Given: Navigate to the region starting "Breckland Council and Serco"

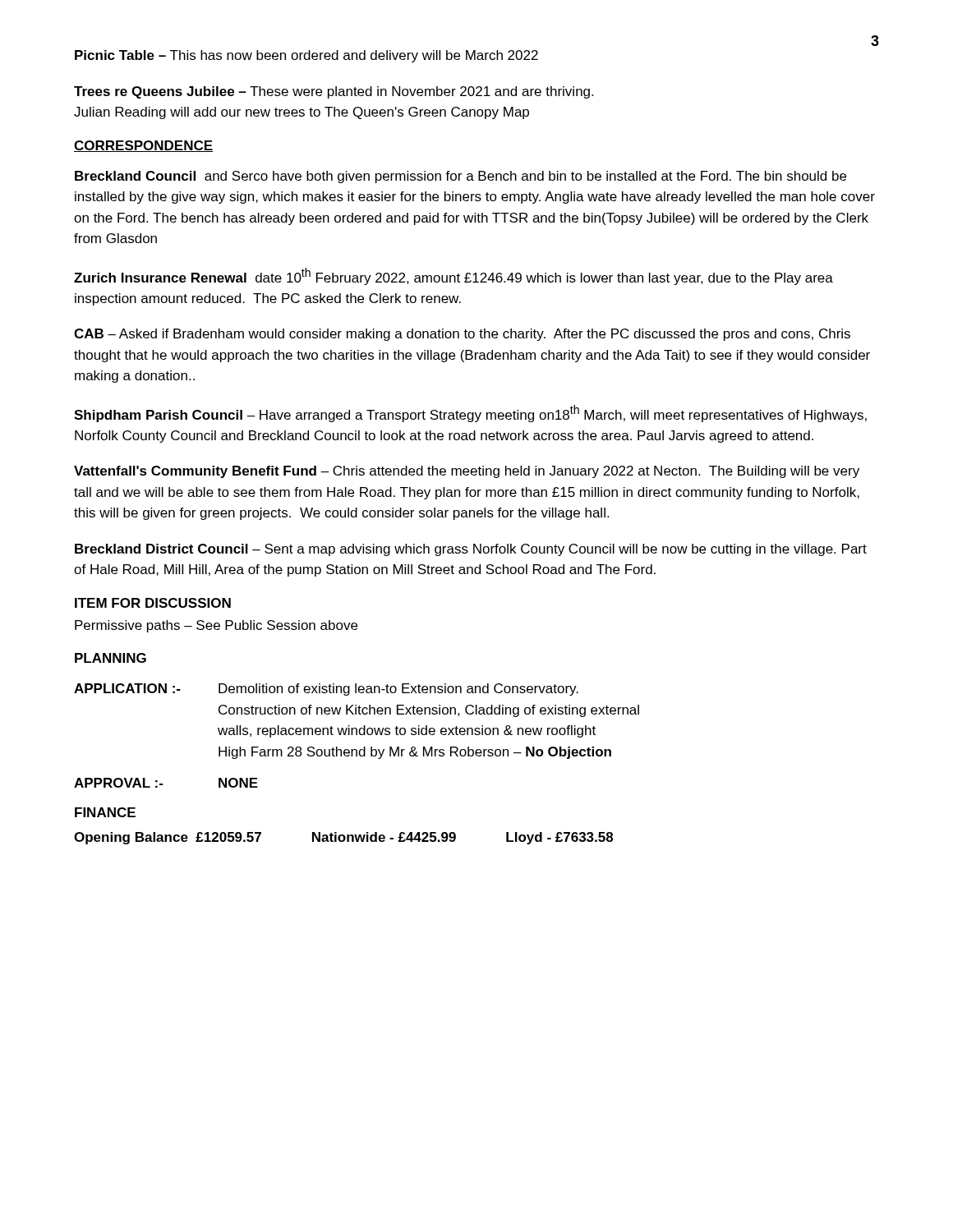Looking at the screenshot, I should [x=474, y=207].
